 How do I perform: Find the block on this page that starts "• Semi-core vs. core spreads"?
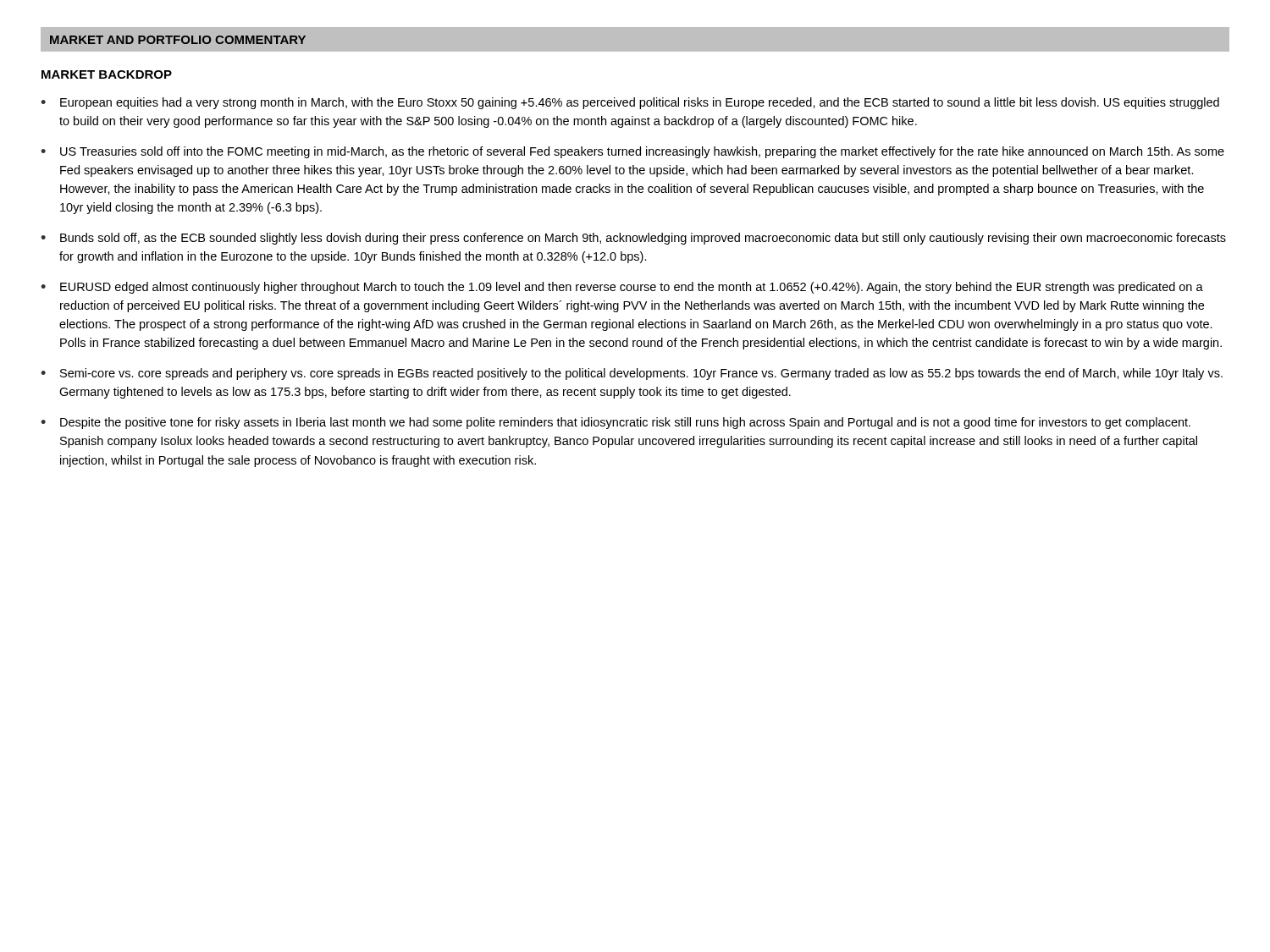635,383
